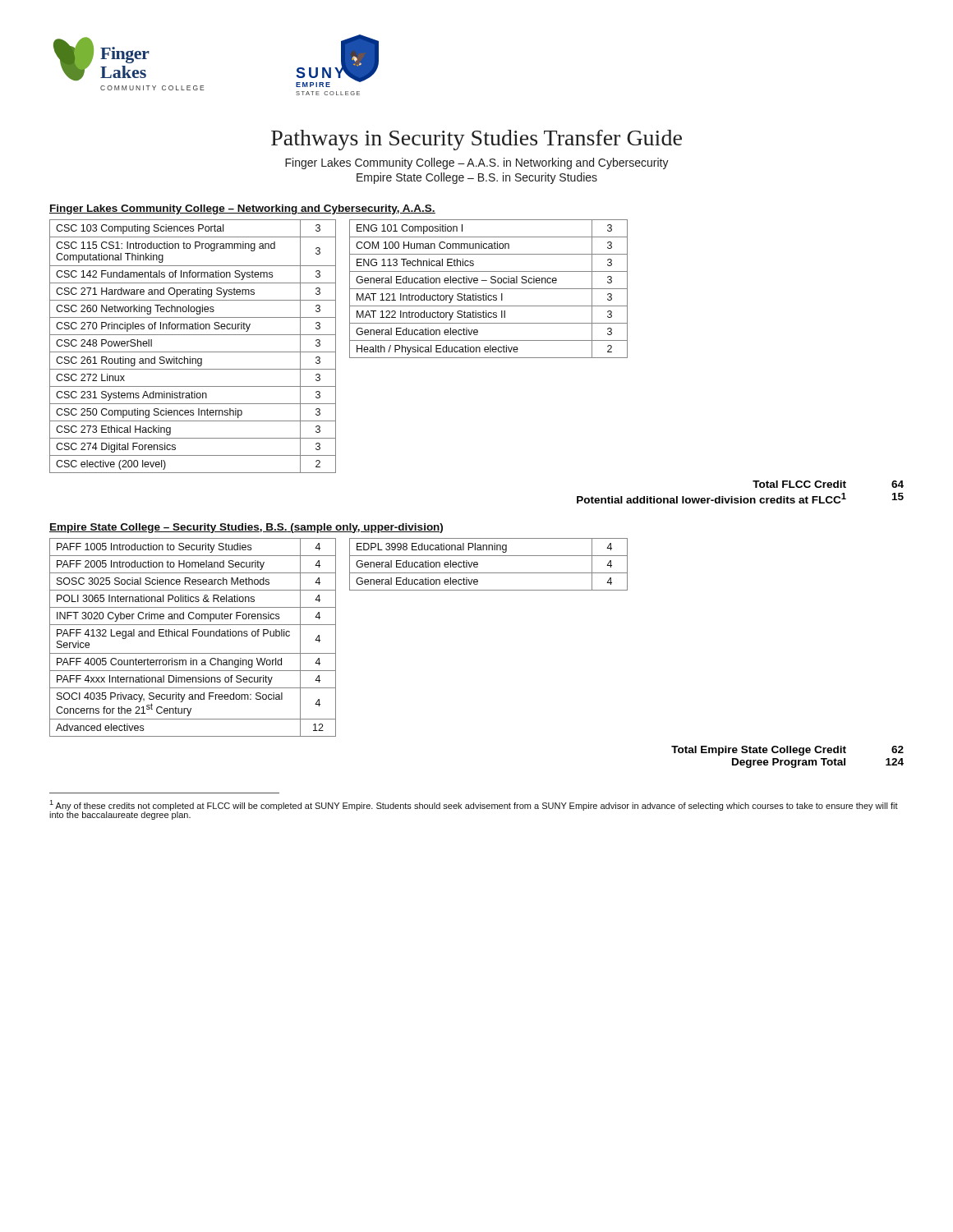The height and width of the screenshot is (1232, 953).
Task: Navigate to the passage starting "Total FLCC Credit 64 Potential additional lower-division"
Action: (828, 484)
